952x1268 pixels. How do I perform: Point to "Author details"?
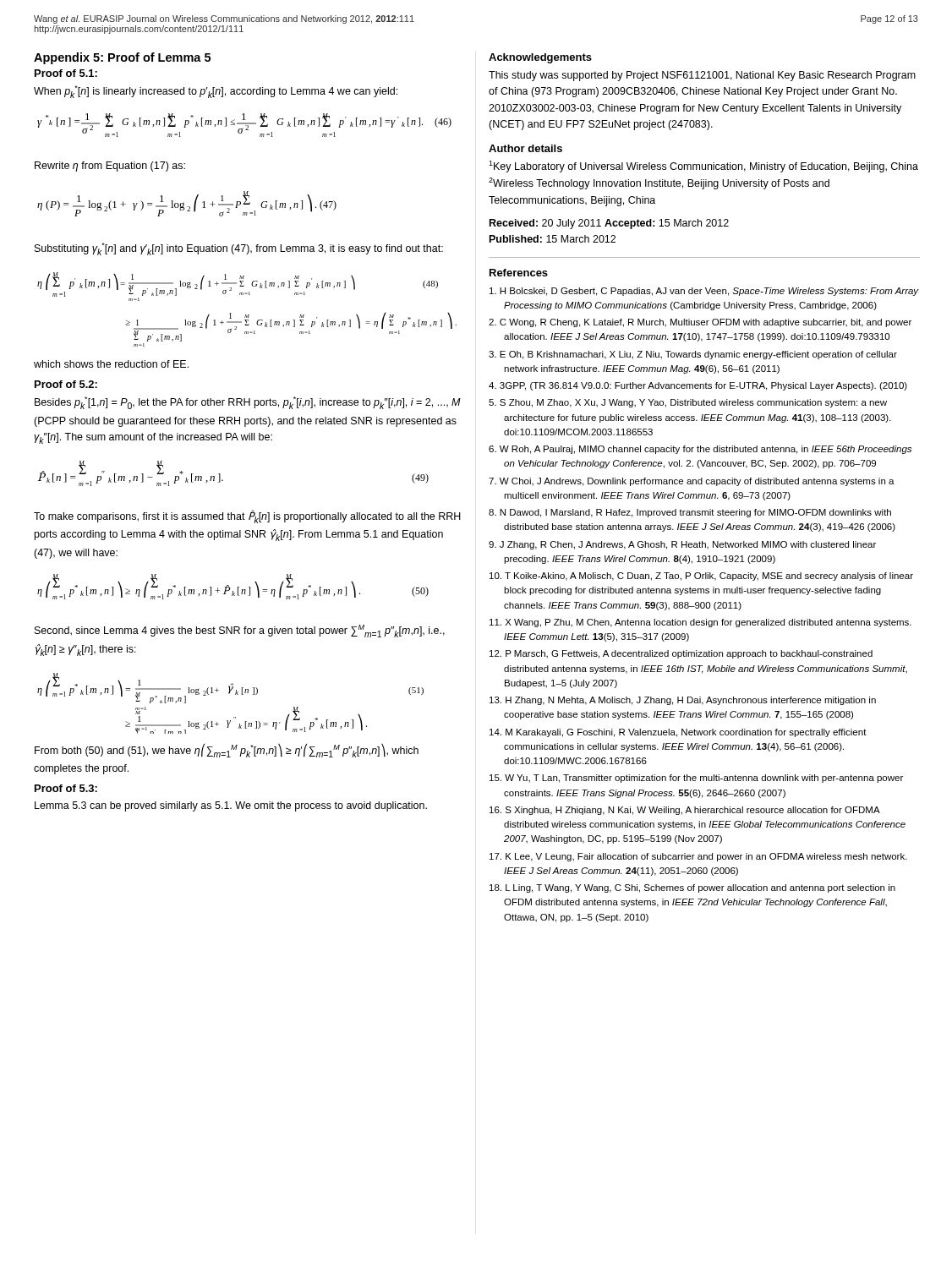(526, 148)
